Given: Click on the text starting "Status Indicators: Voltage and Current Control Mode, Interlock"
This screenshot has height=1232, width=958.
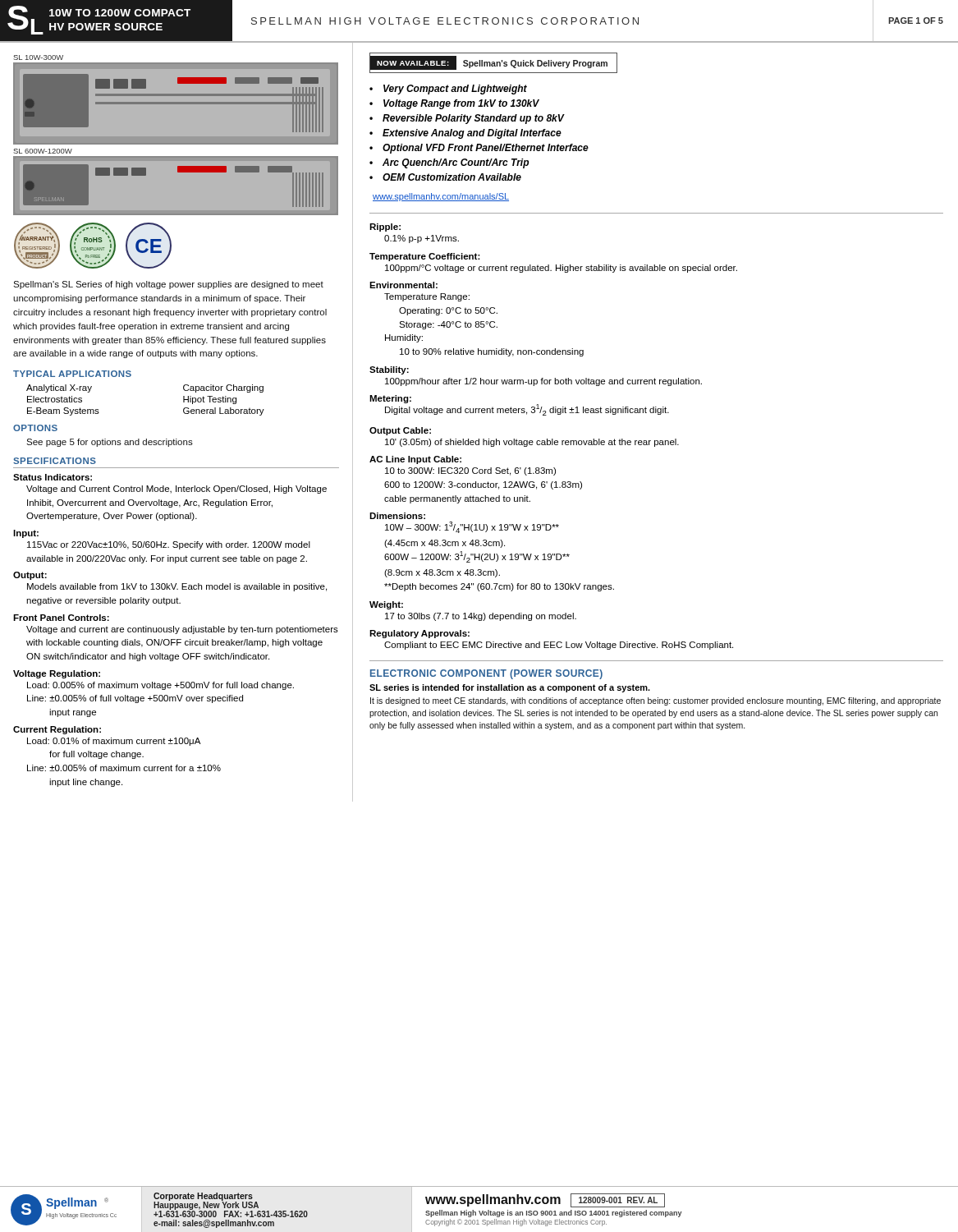Looking at the screenshot, I should click(x=176, y=498).
